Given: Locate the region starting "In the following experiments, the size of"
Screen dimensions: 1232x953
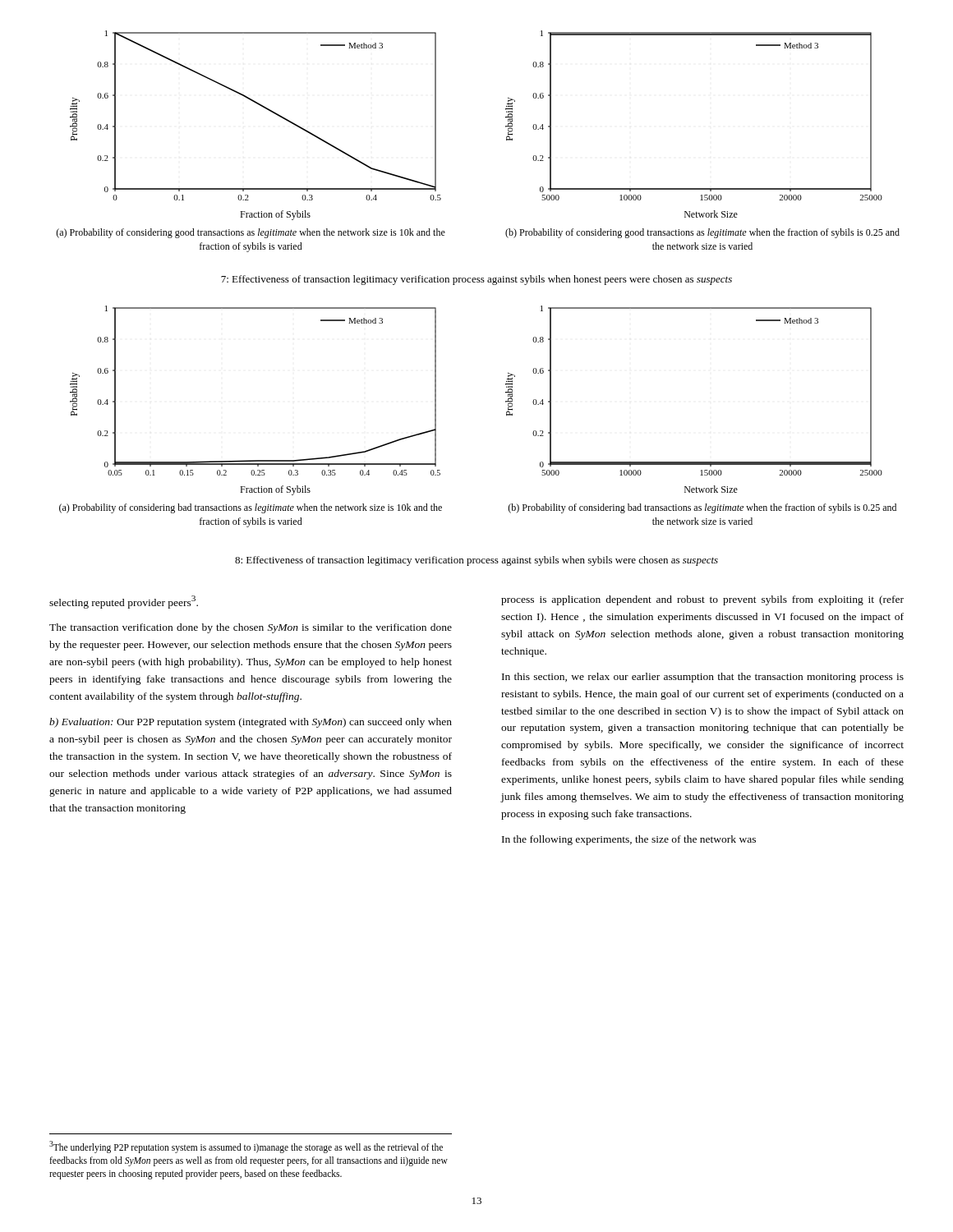Looking at the screenshot, I should pyautogui.click(x=629, y=839).
